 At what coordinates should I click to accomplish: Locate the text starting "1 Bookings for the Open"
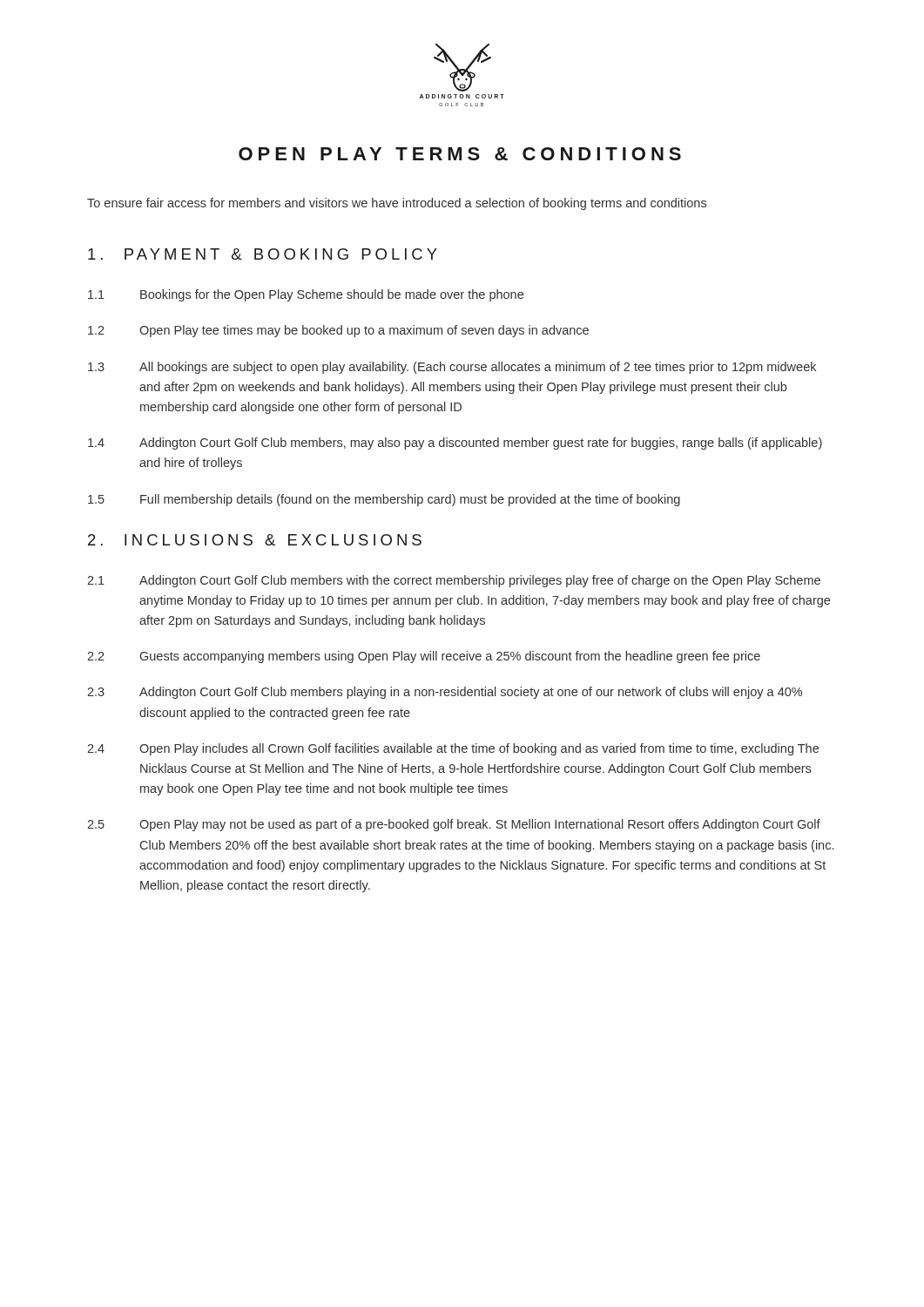(462, 295)
